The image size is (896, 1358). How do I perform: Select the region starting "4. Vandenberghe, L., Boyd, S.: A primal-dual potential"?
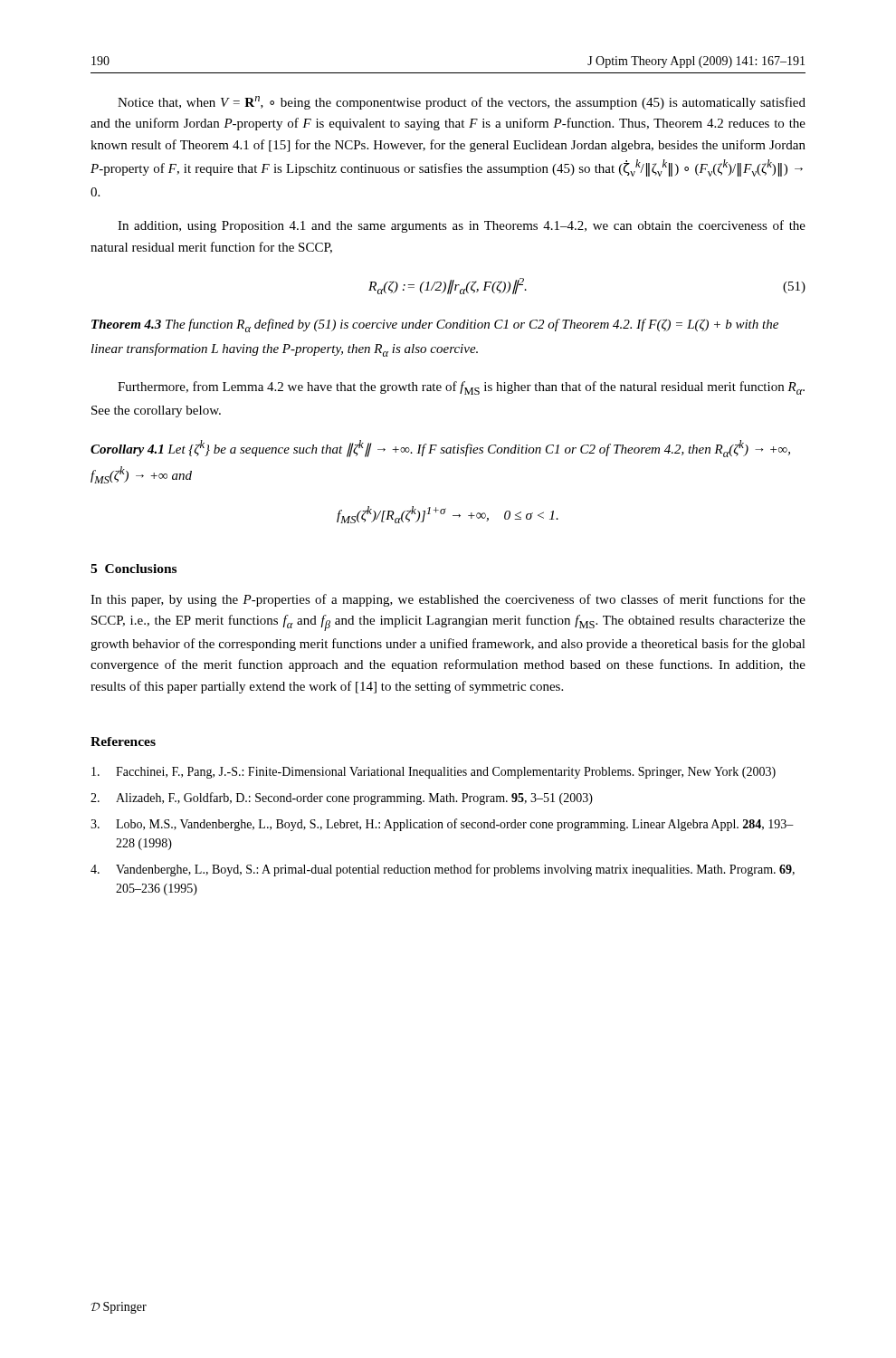(448, 879)
